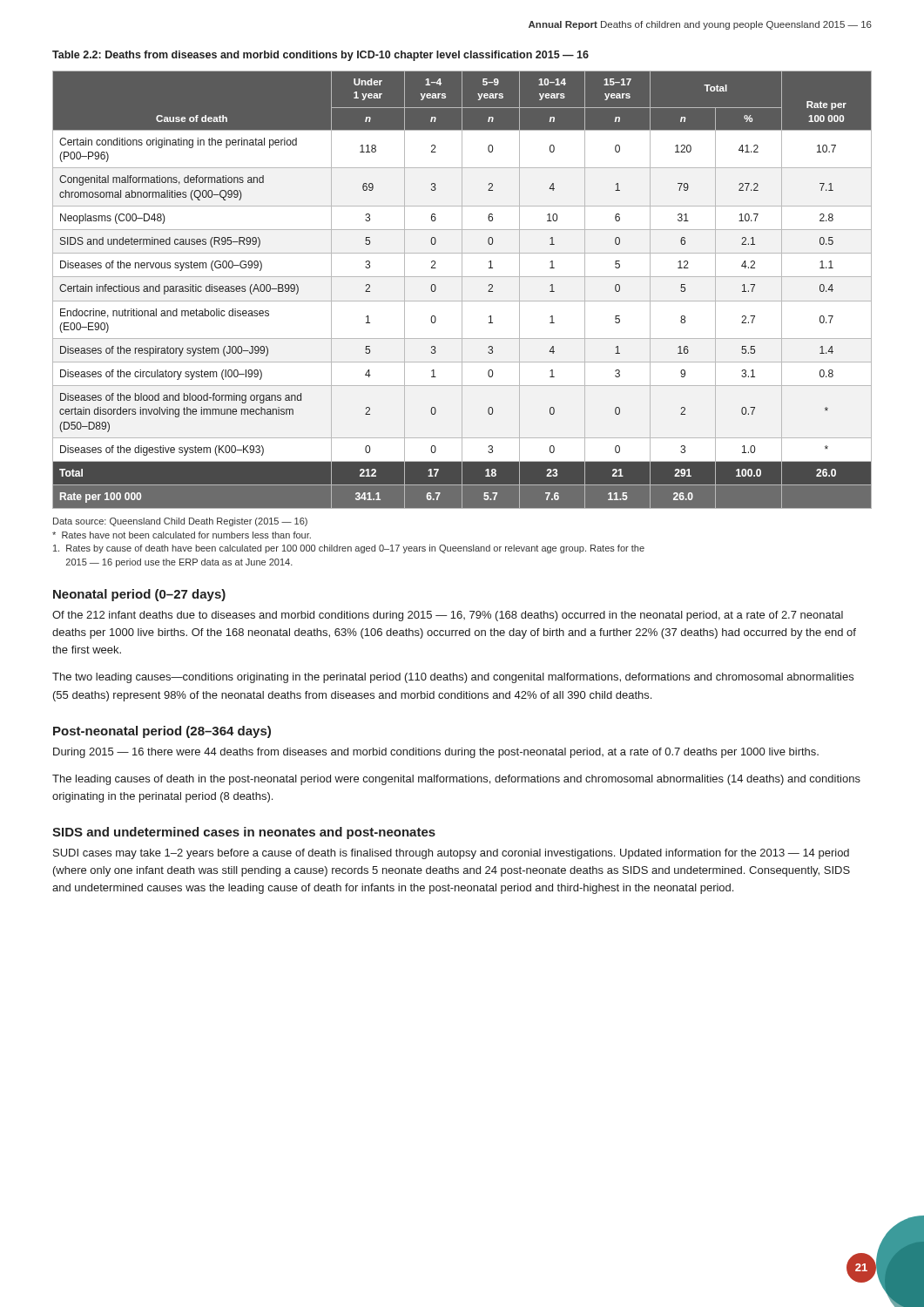Locate the text block that reads "The two leading causes—conditions originating"
Screen dimensions: 1307x924
pyautogui.click(x=453, y=686)
